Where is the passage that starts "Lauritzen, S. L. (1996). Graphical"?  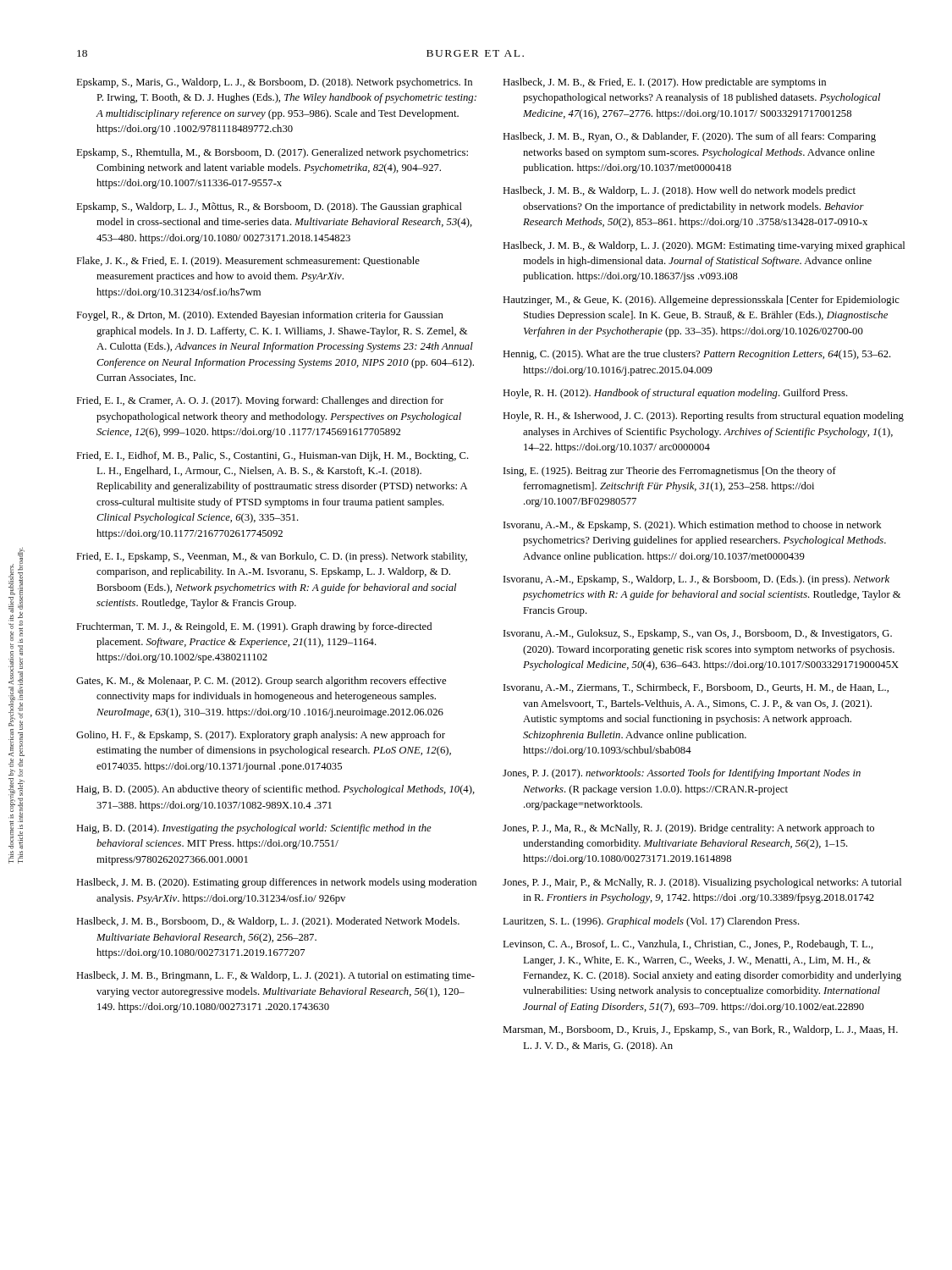point(651,921)
